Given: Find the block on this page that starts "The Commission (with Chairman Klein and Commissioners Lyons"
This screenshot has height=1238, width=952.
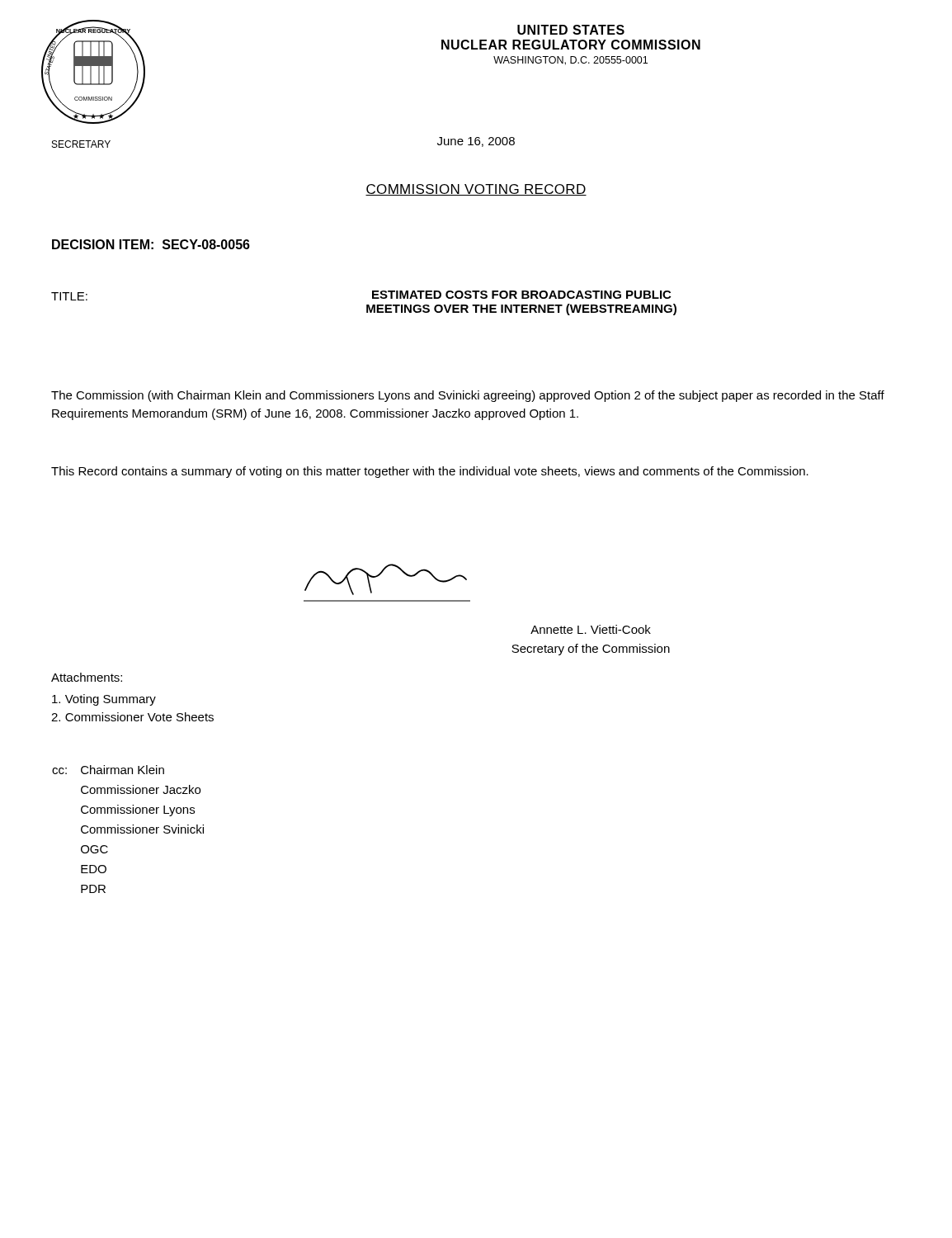Looking at the screenshot, I should coord(468,404).
